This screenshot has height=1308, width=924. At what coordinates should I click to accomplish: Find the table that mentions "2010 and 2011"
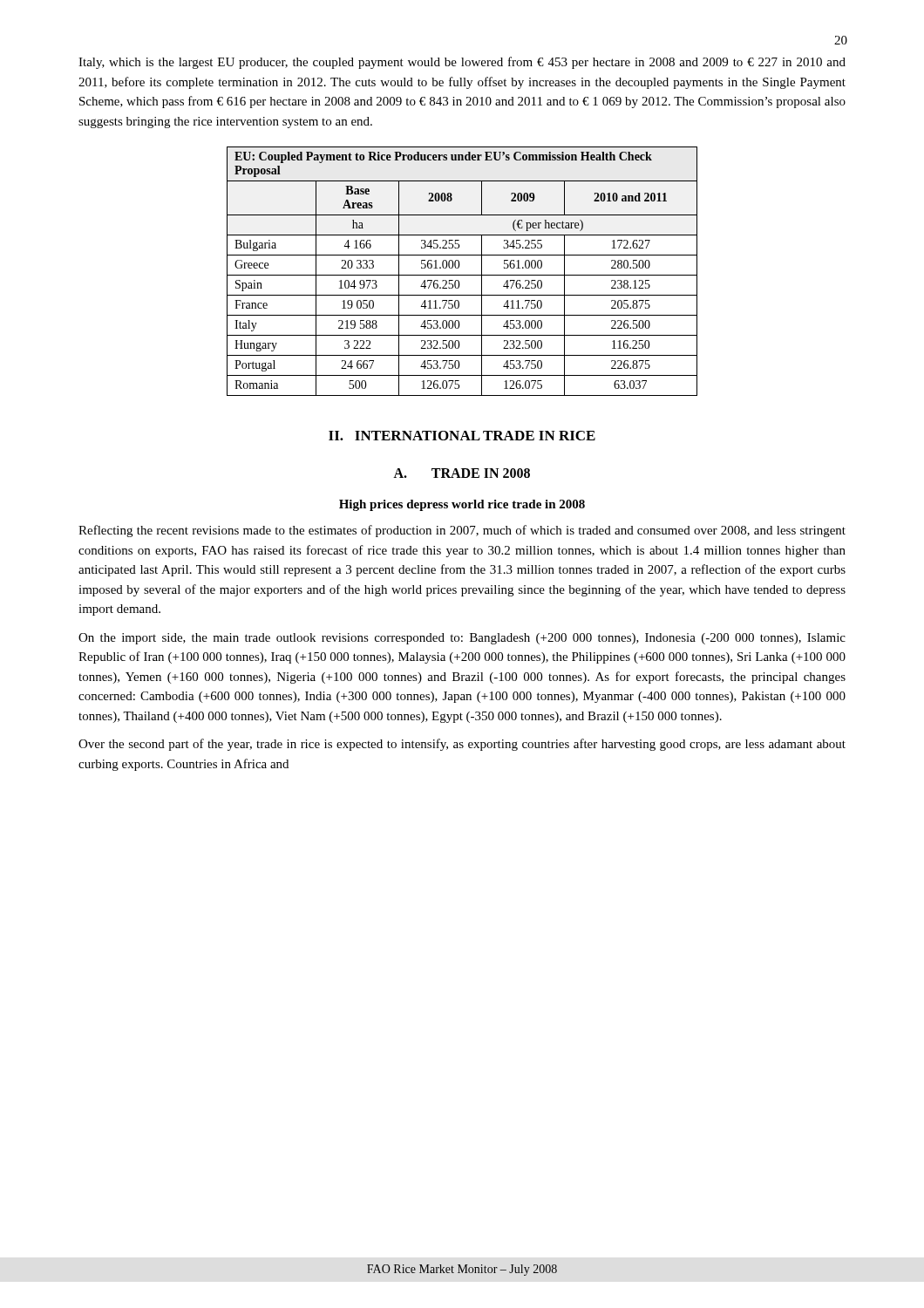click(x=462, y=271)
